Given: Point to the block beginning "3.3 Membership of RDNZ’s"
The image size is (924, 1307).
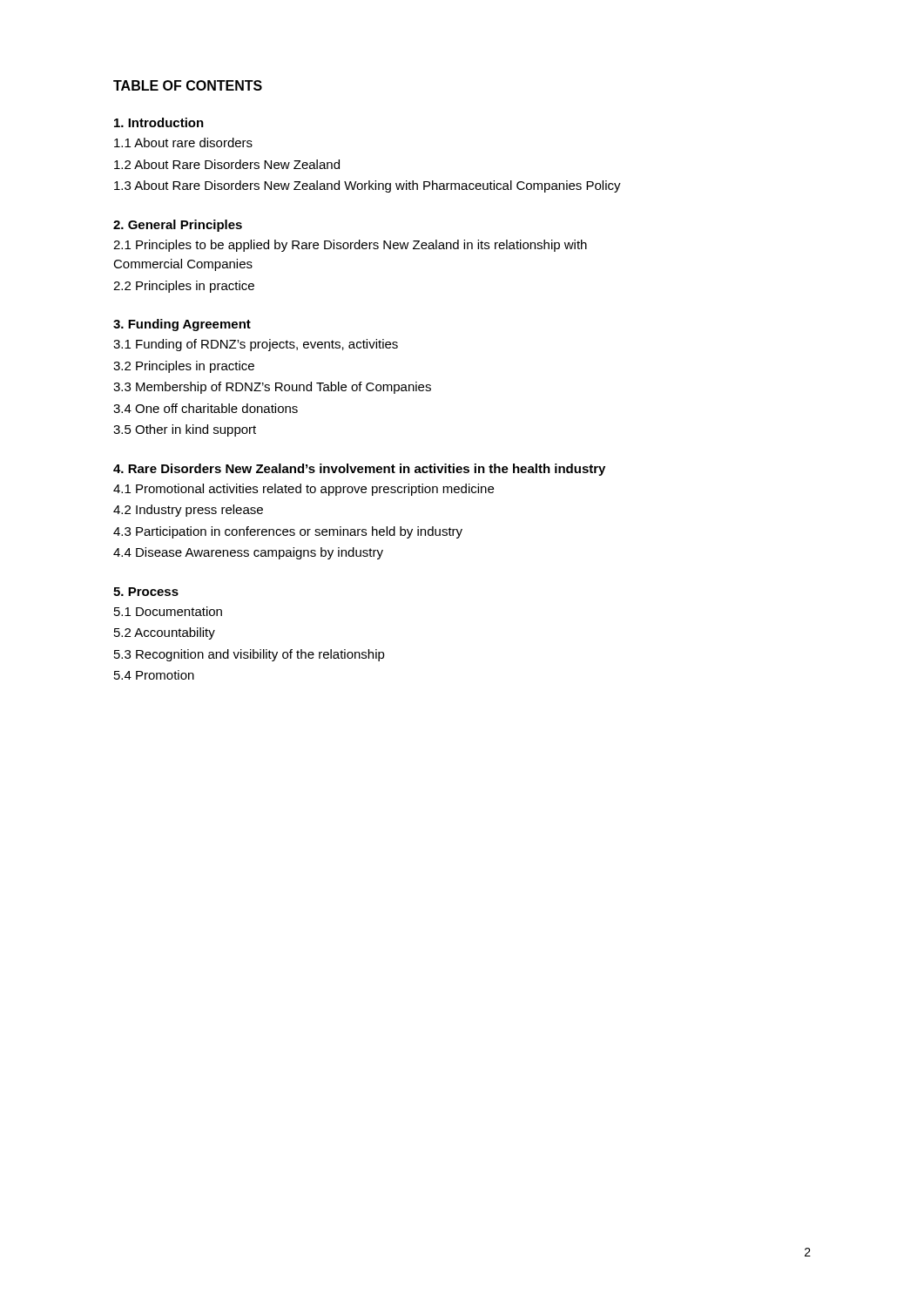Looking at the screenshot, I should [272, 386].
